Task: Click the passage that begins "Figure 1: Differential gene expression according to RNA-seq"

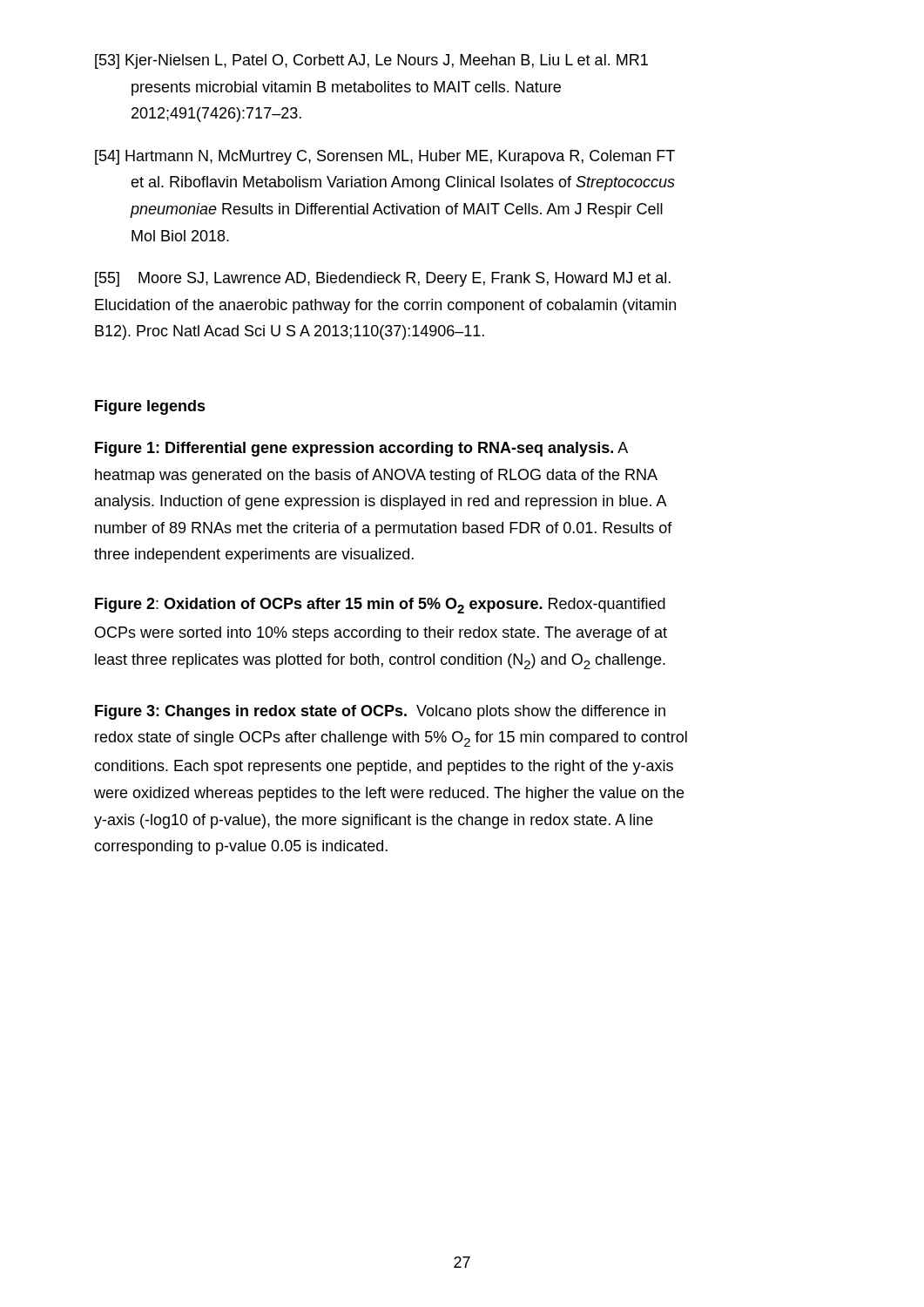Action: [x=462, y=501]
